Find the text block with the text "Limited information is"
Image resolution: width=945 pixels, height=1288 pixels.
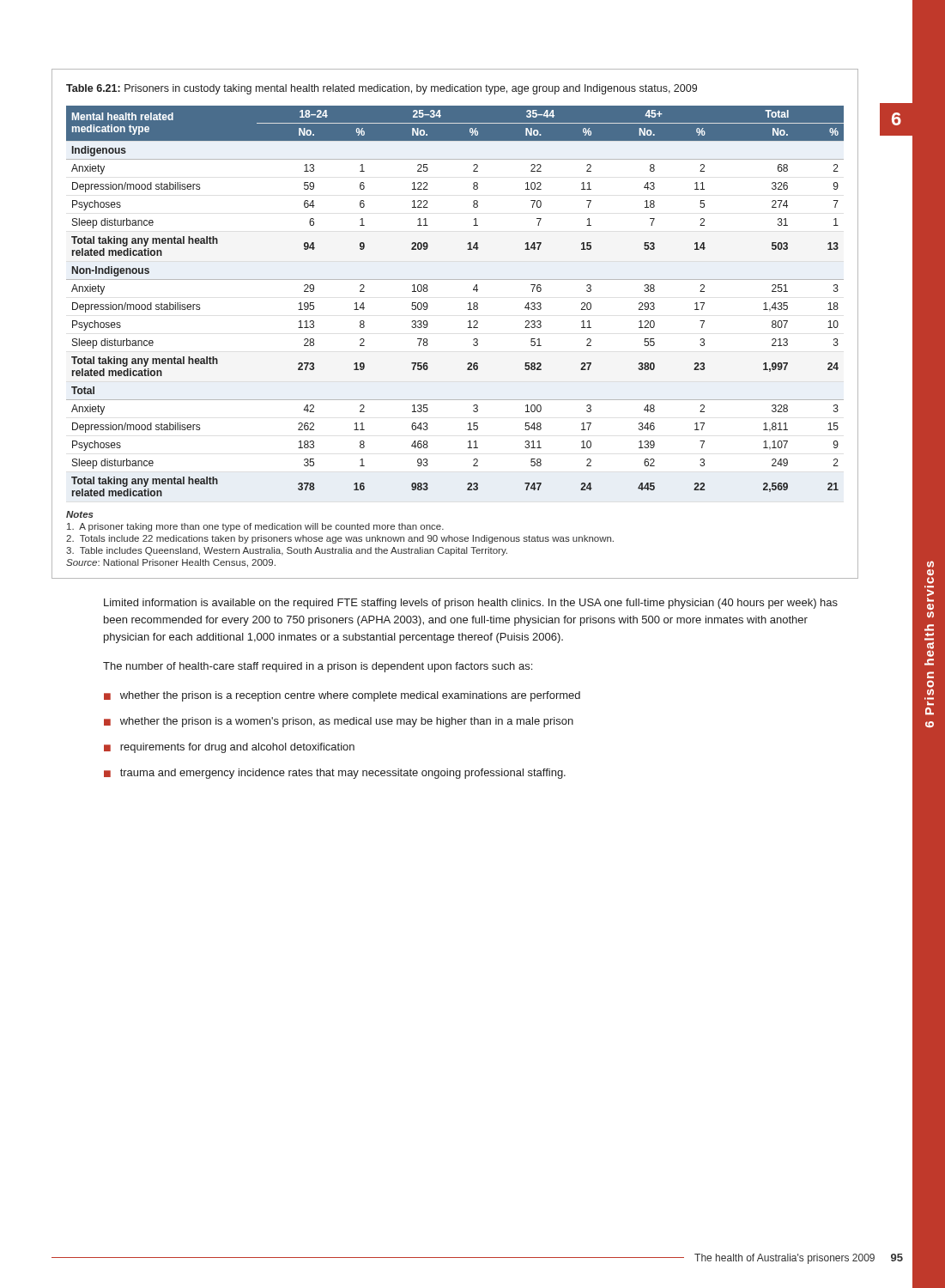(470, 619)
